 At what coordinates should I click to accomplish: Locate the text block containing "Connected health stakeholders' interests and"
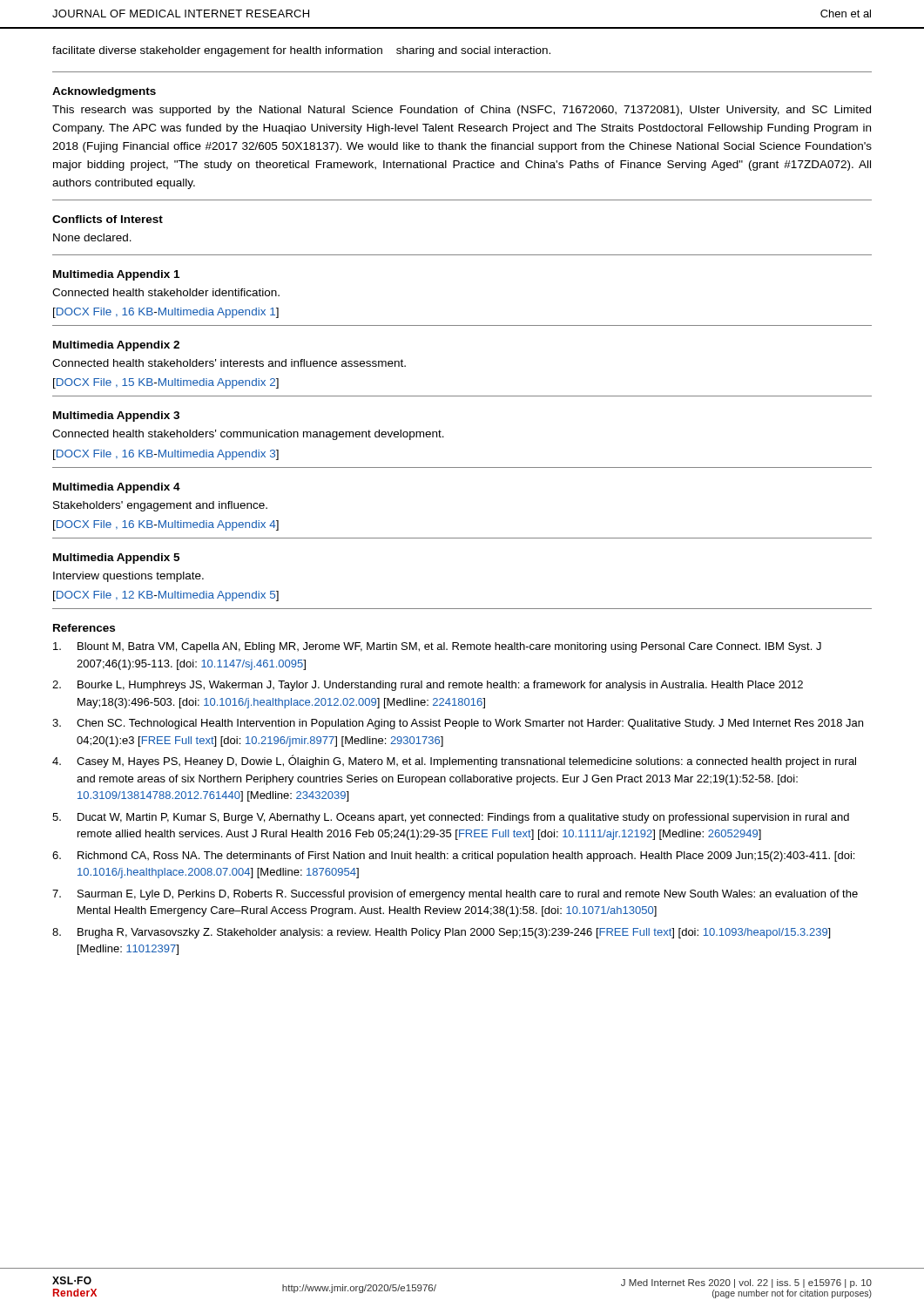tap(230, 363)
